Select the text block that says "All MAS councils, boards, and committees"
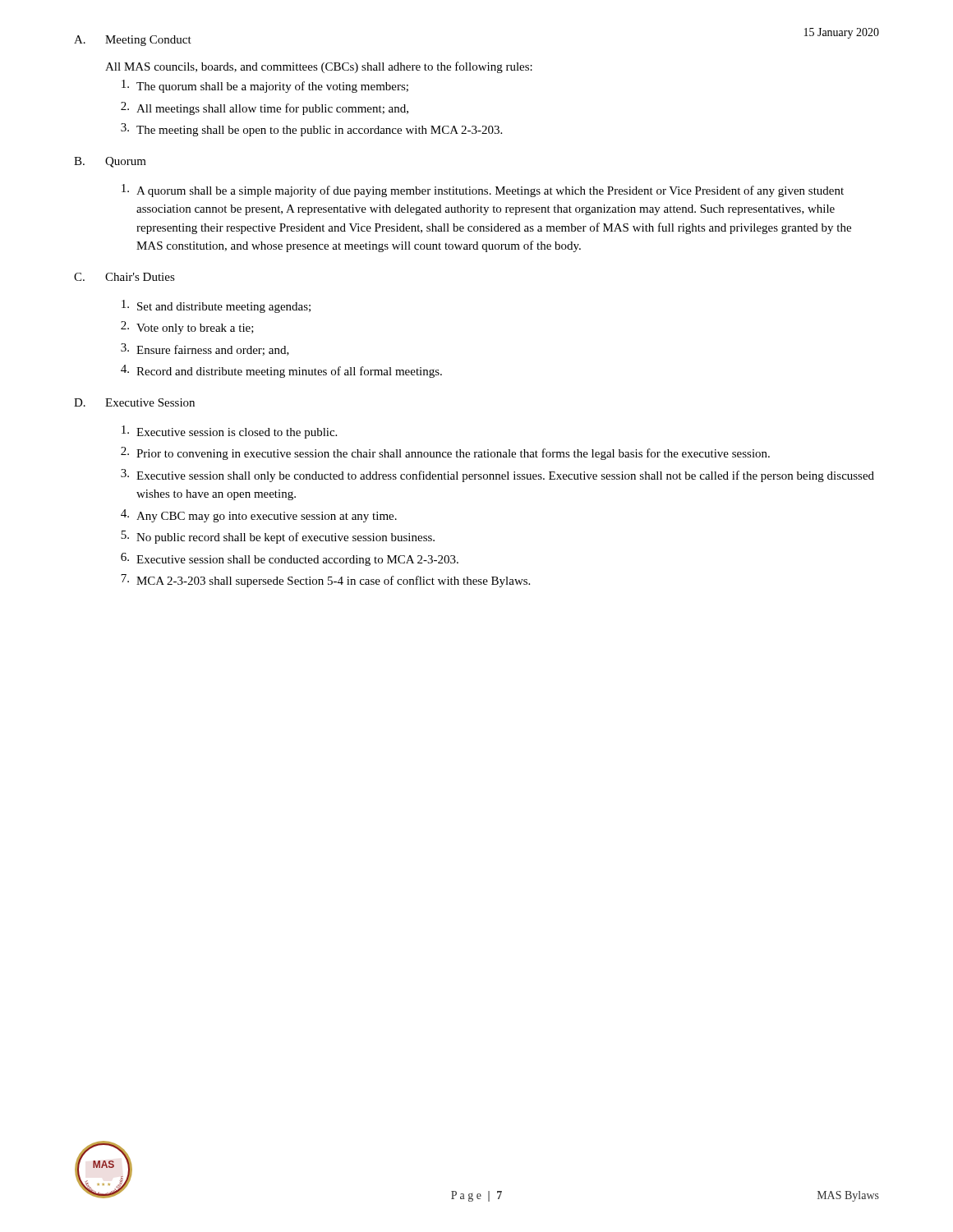The height and width of the screenshot is (1232, 953). point(319,67)
